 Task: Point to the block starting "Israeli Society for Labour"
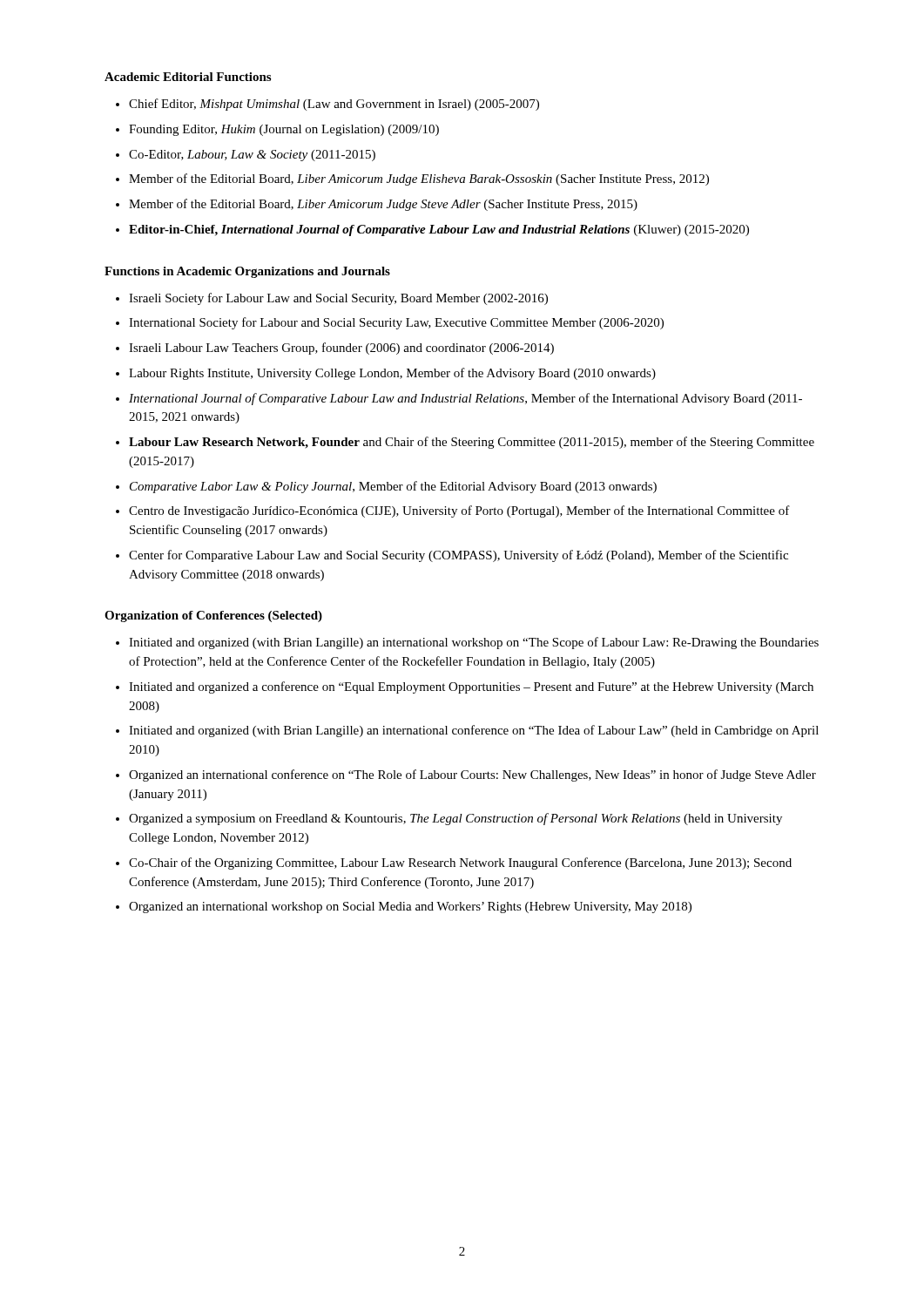coord(339,298)
